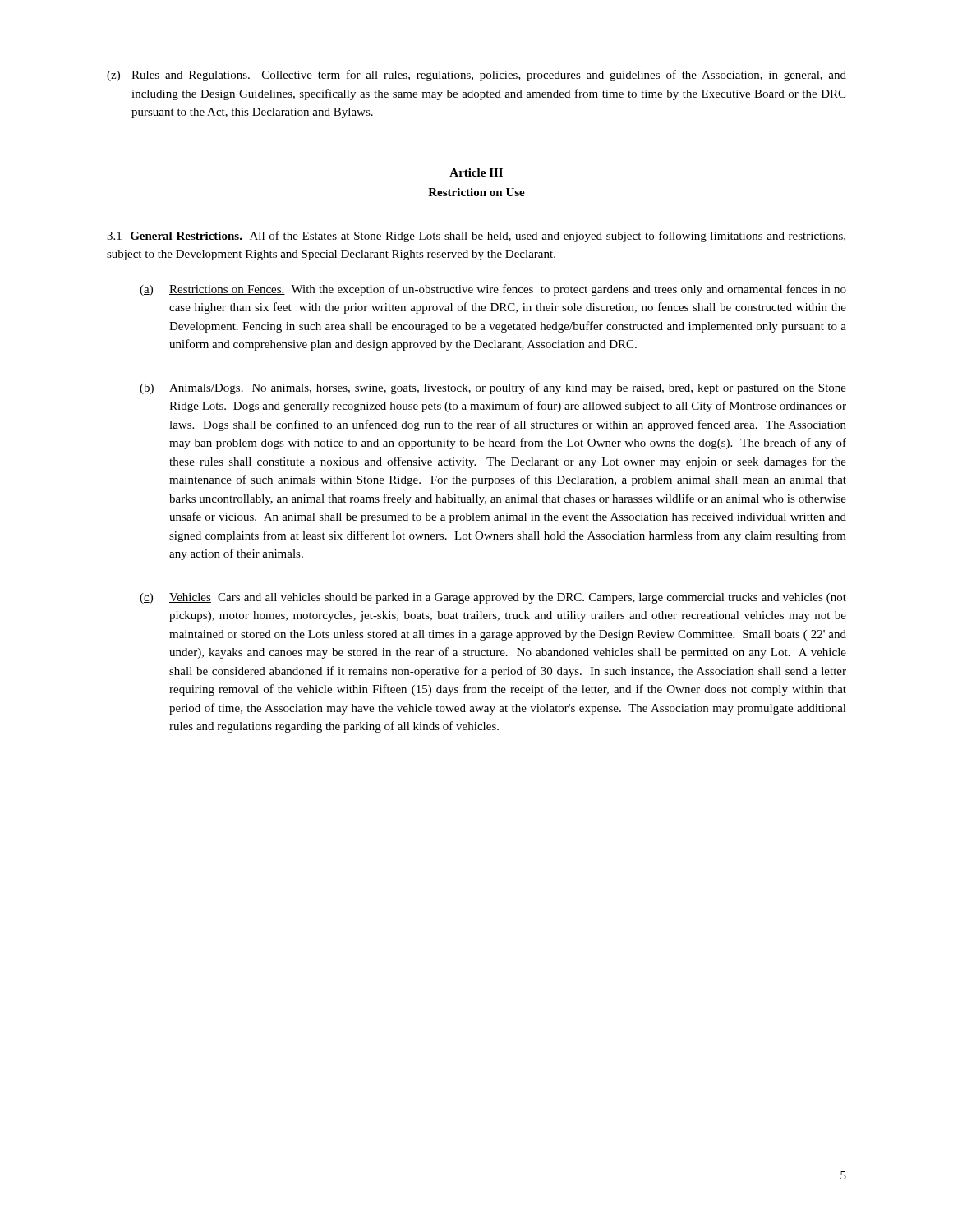Select the passage starting "(a) Restrictions on Fences. With the exception"
Image resolution: width=953 pixels, height=1232 pixels.
pos(493,317)
